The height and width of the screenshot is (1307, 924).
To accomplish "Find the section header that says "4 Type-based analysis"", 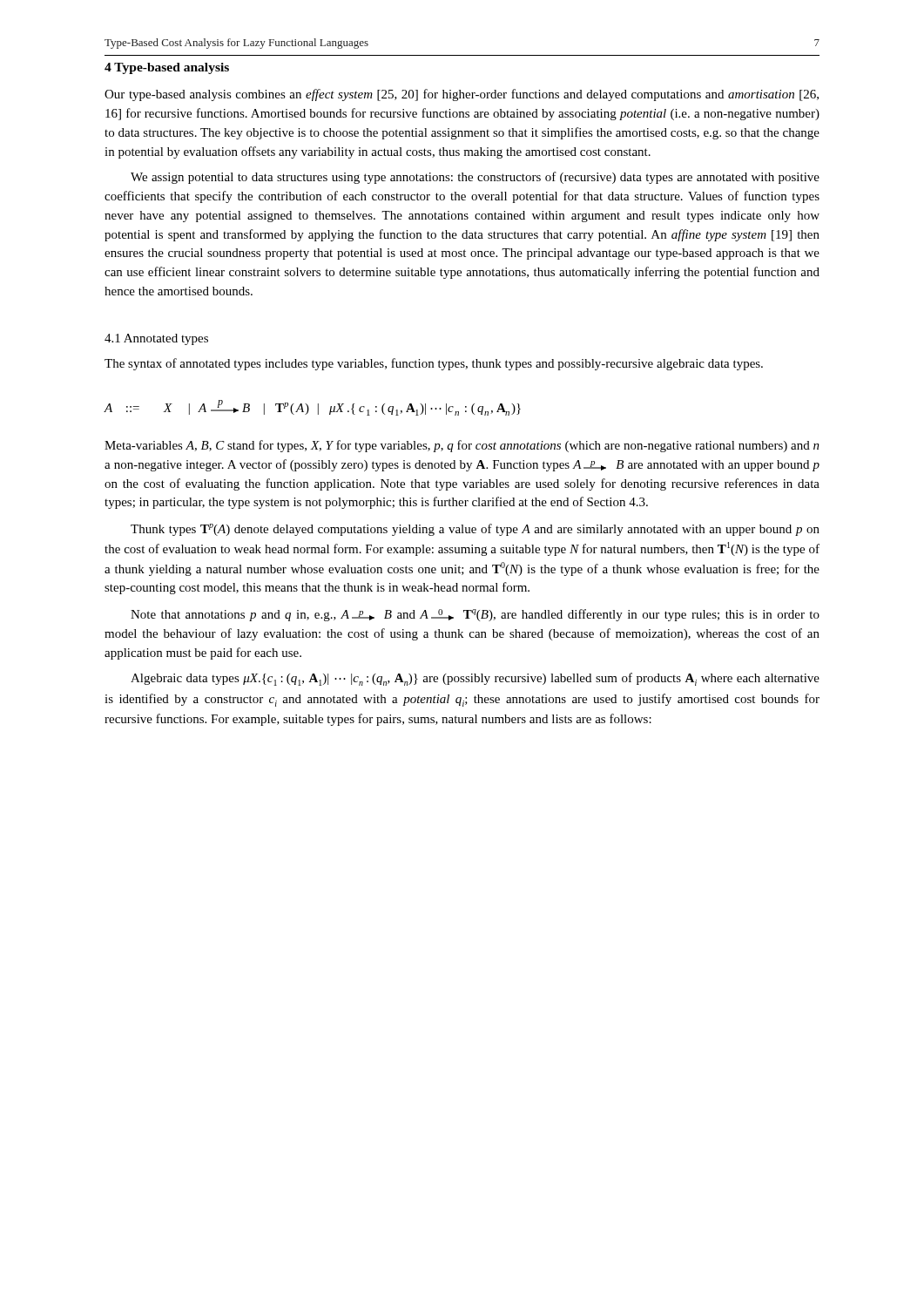I will (x=167, y=68).
